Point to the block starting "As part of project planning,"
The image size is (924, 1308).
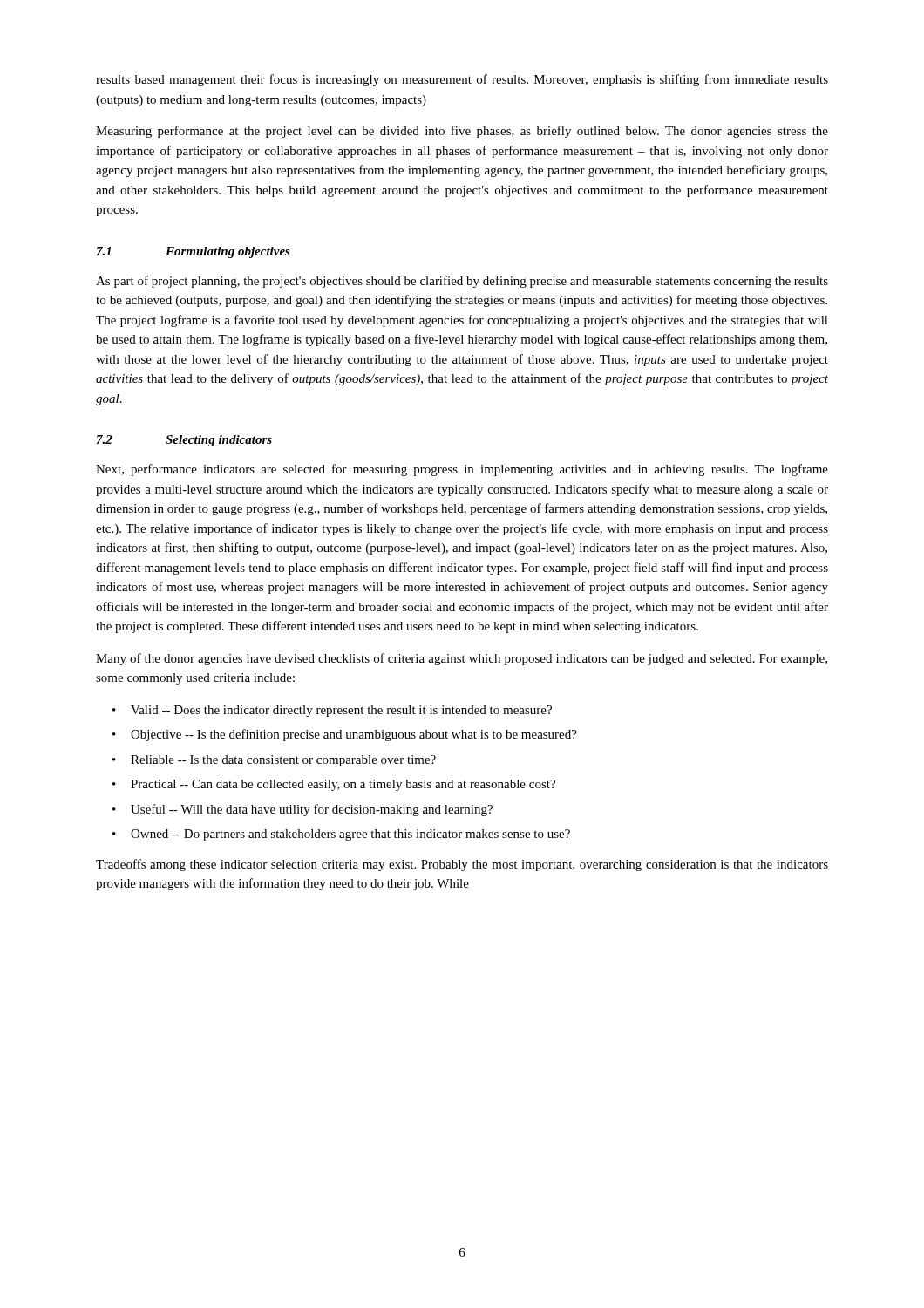point(462,339)
